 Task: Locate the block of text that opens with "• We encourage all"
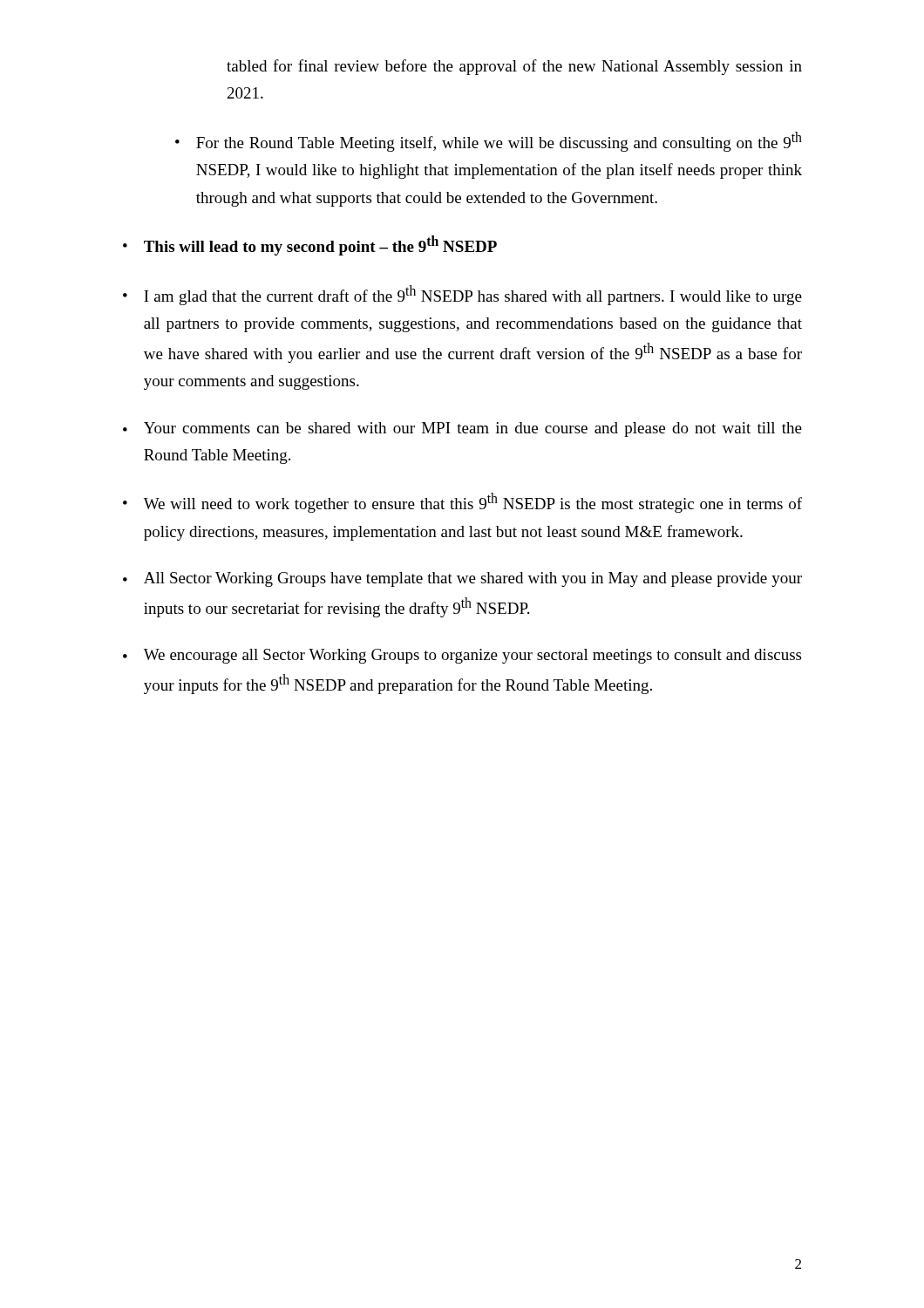pyautogui.click(x=462, y=670)
